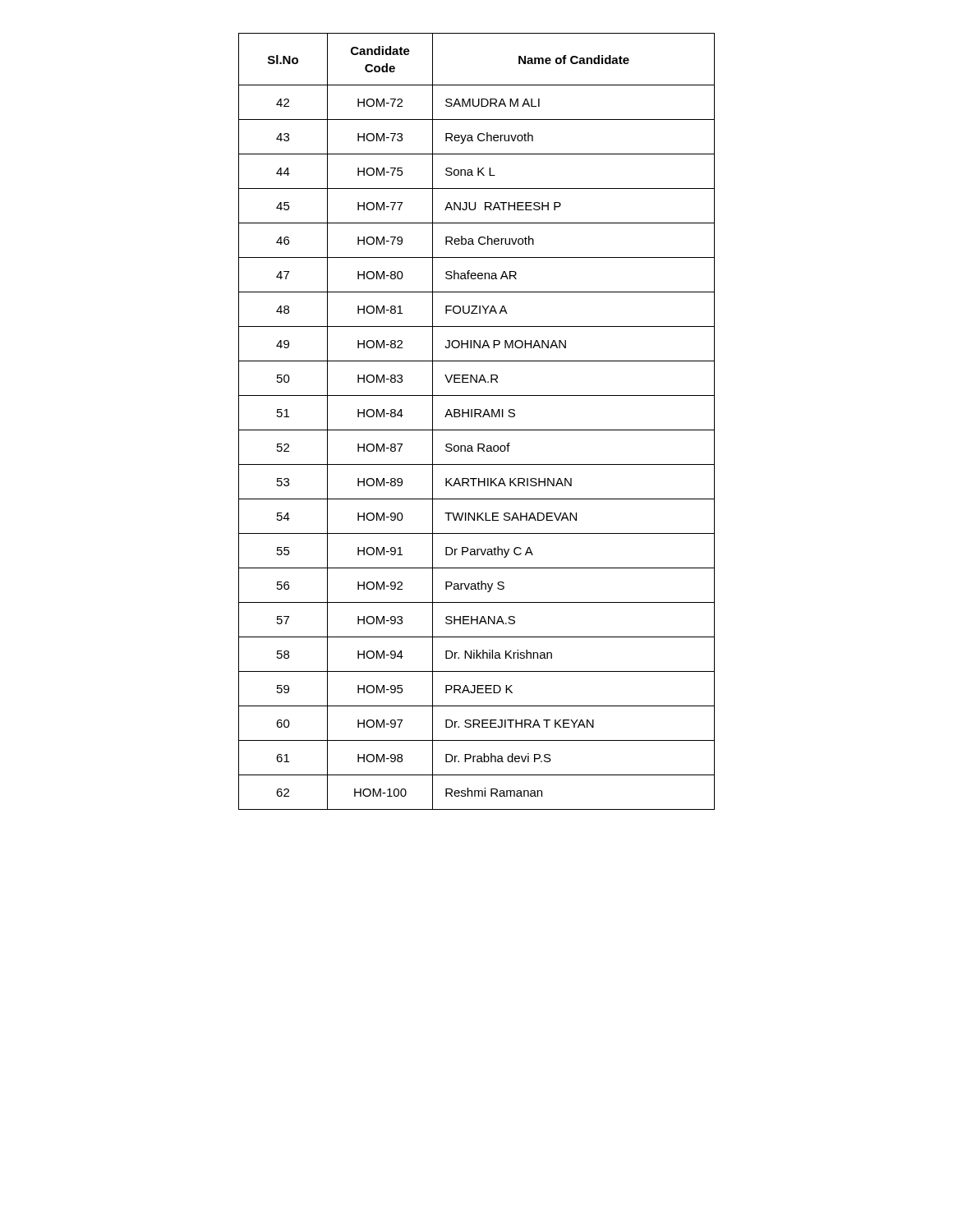Click on the table containing "KARTHIKA KRISHNAN"

coord(476,421)
